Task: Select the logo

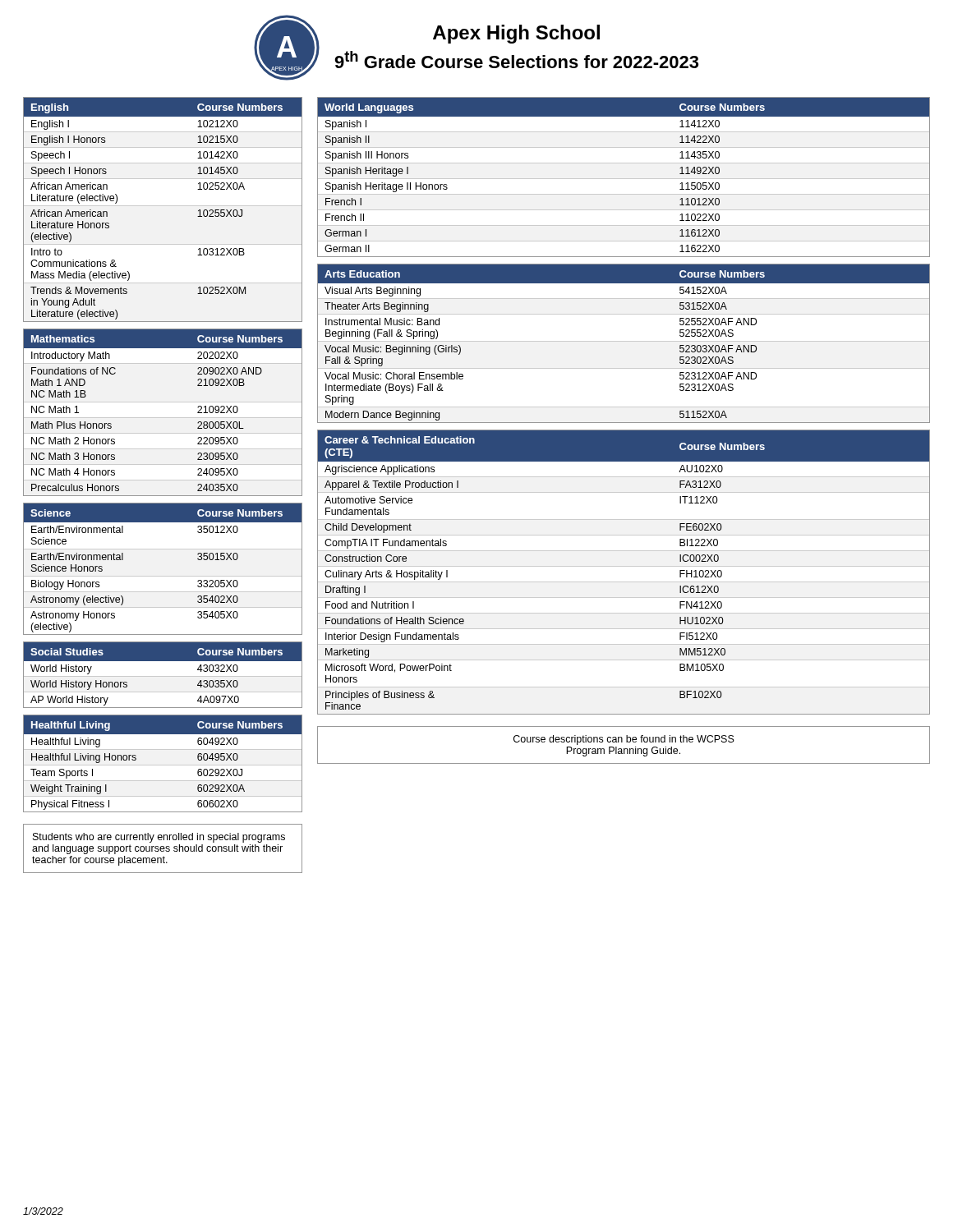Action: tap(287, 48)
